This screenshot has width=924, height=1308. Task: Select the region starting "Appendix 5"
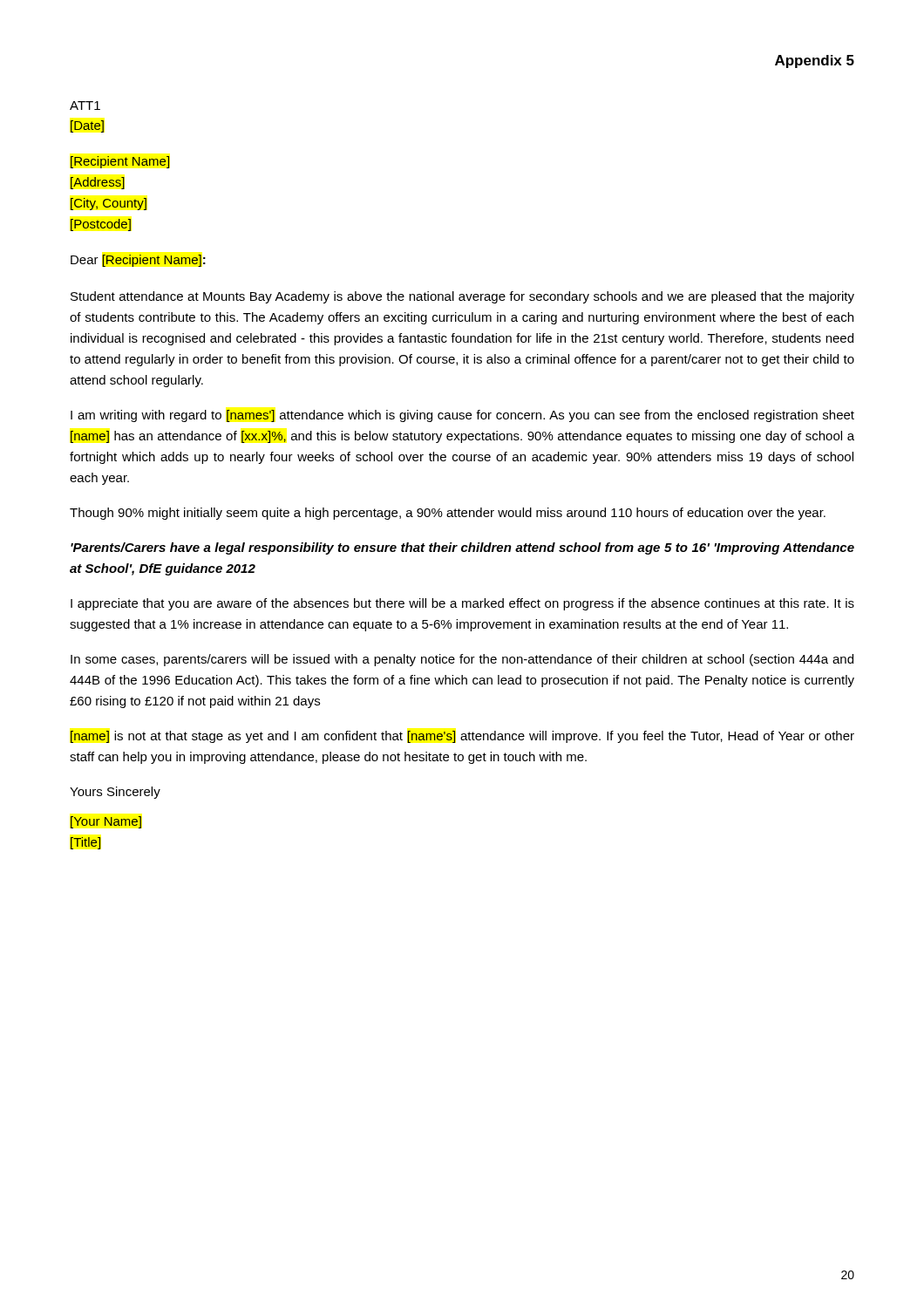[x=814, y=61]
